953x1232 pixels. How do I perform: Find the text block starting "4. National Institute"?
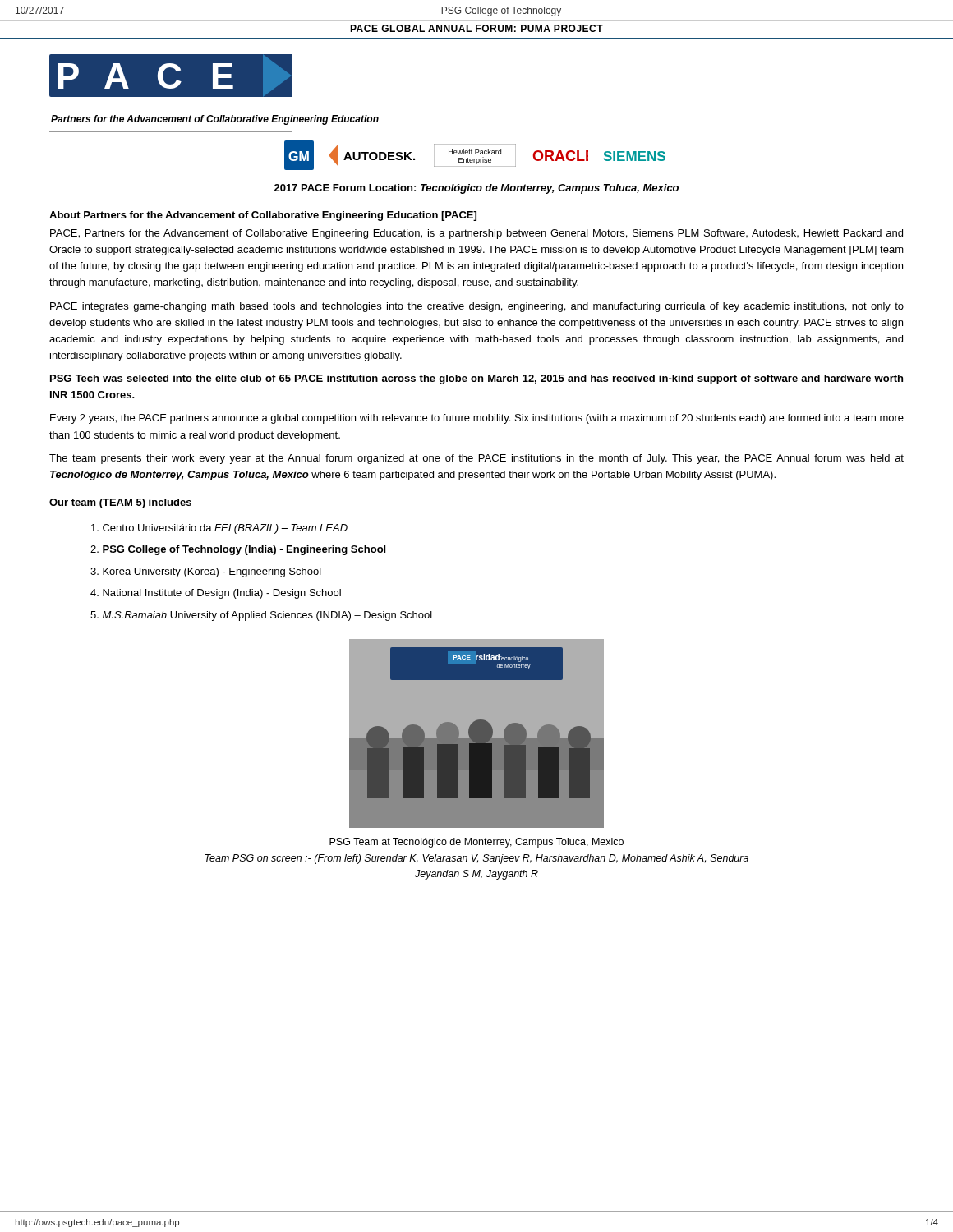(216, 593)
